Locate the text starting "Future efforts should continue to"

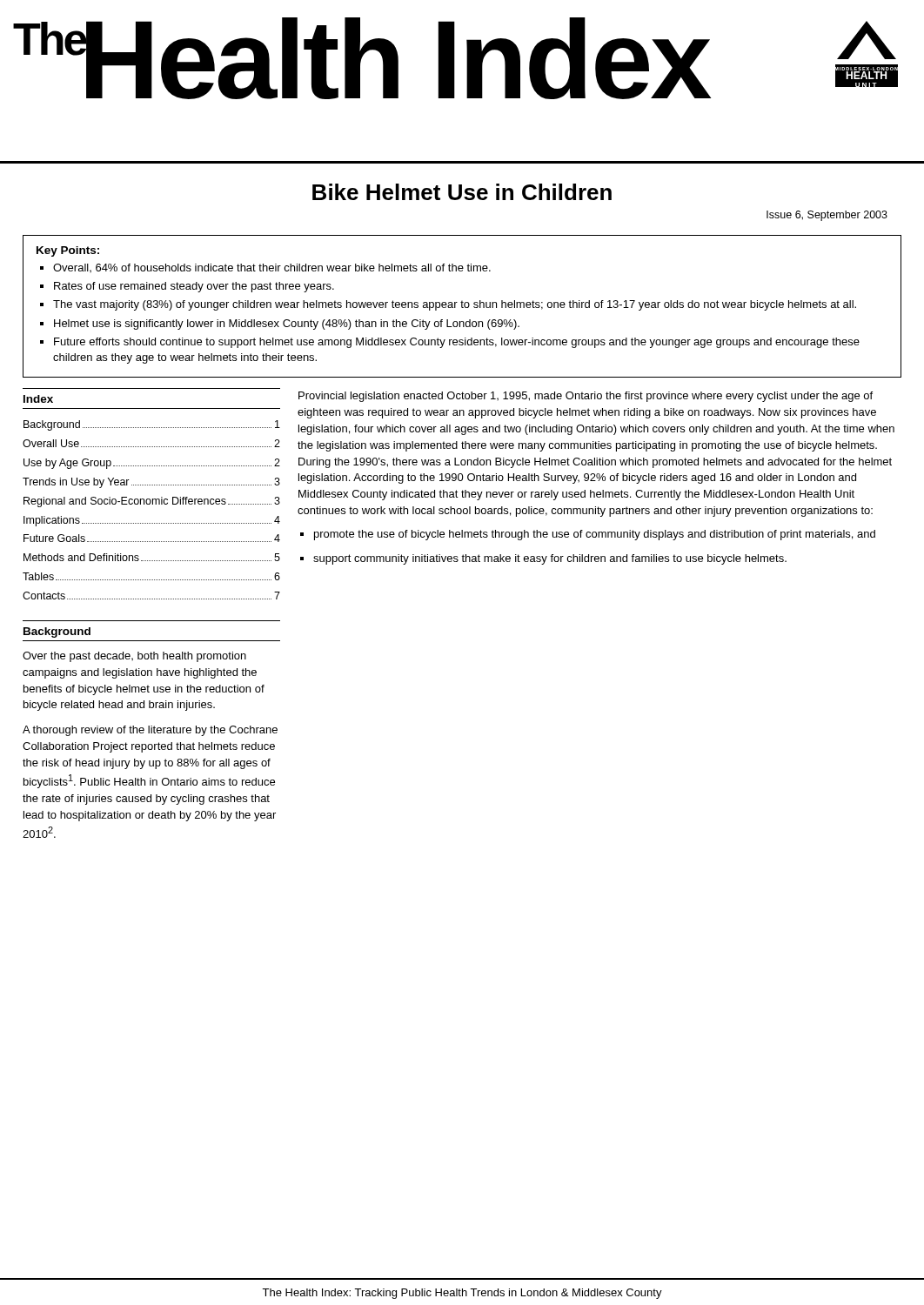(456, 349)
